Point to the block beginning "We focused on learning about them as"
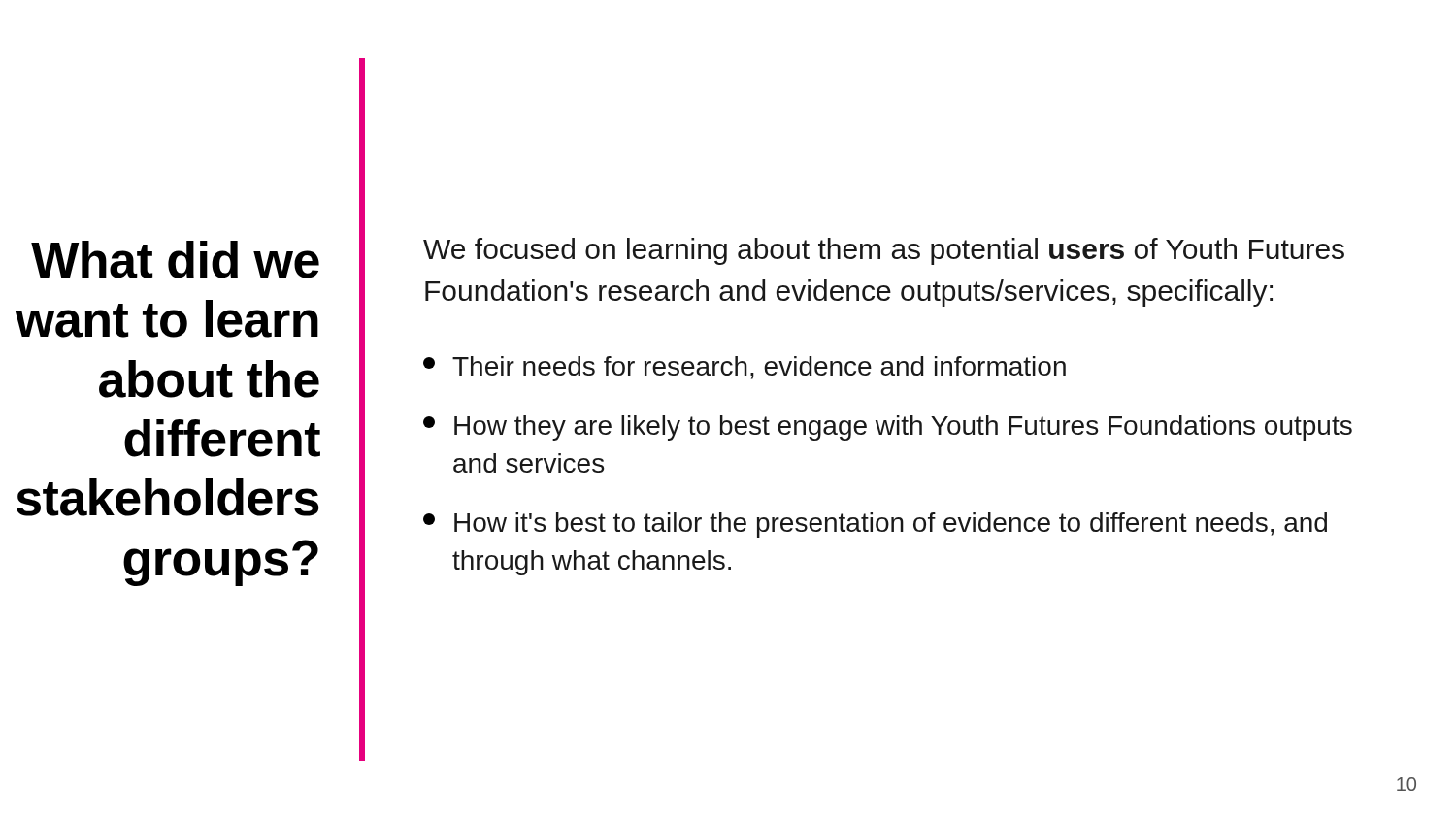This screenshot has width=1456, height=819. [884, 270]
